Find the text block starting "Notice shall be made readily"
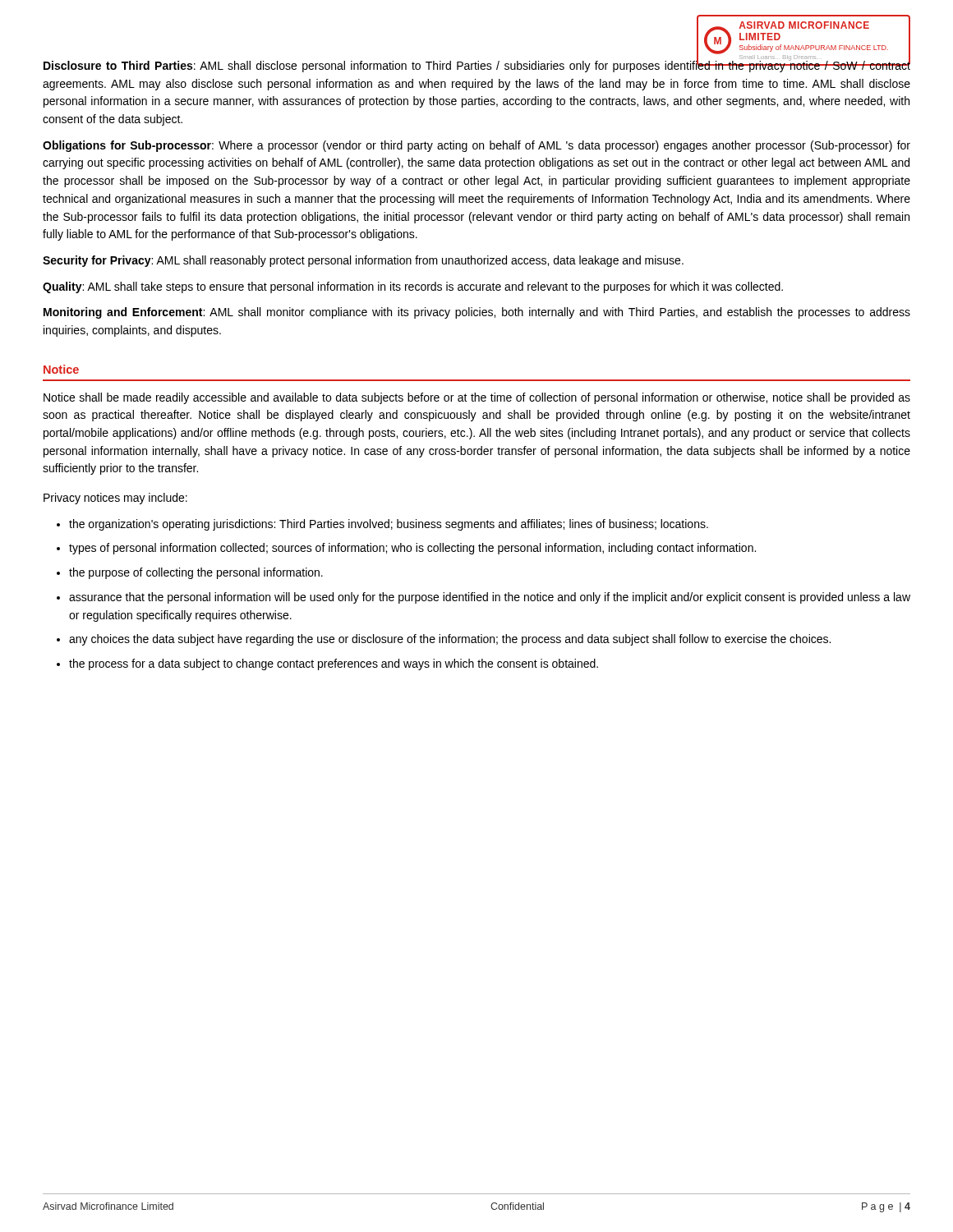Image resolution: width=953 pixels, height=1232 pixels. (476, 433)
